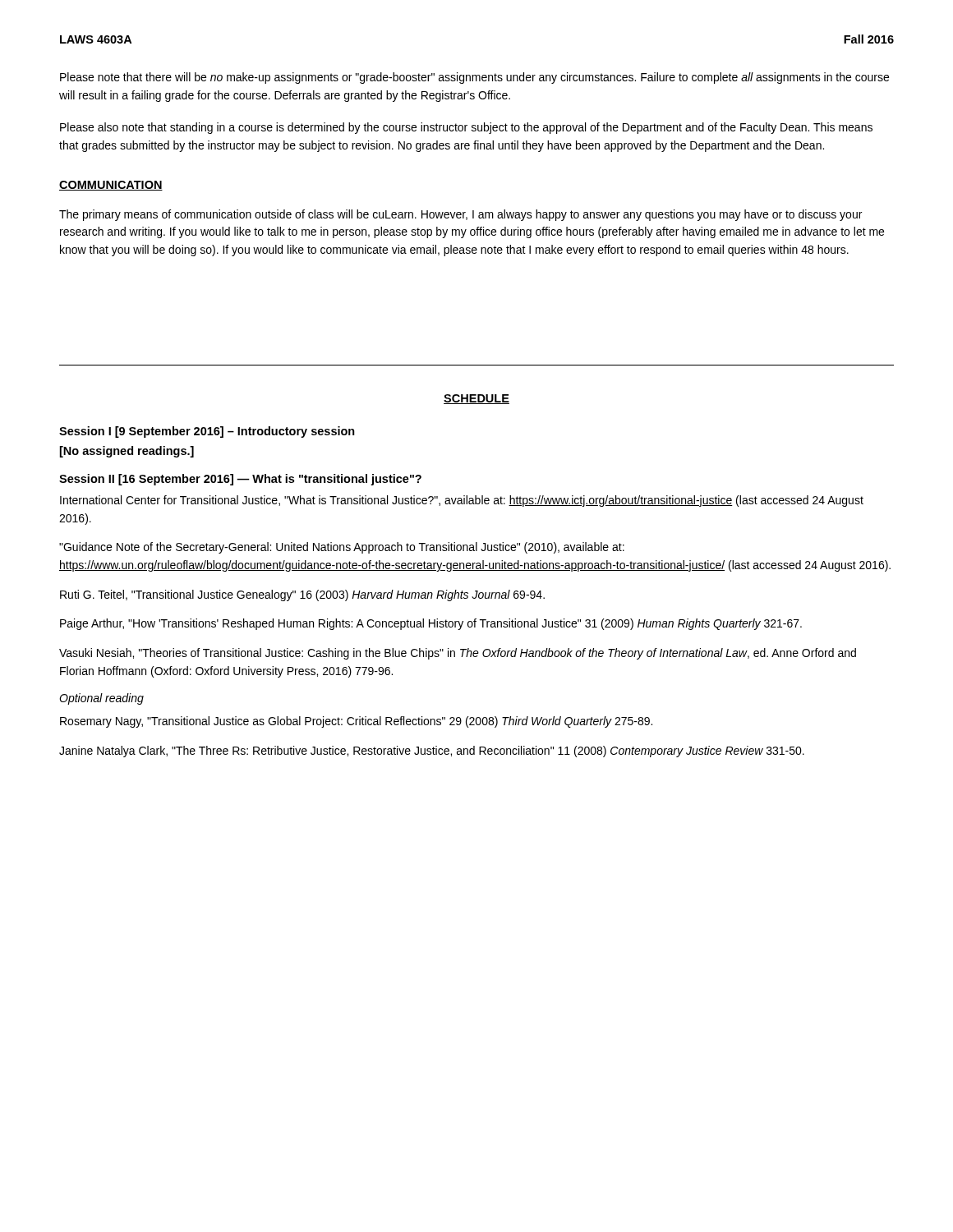The width and height of the screenshot is (953, 1232).
Task: Point to the text starting "Please note that there will"
Action: (x=474, y=86)
